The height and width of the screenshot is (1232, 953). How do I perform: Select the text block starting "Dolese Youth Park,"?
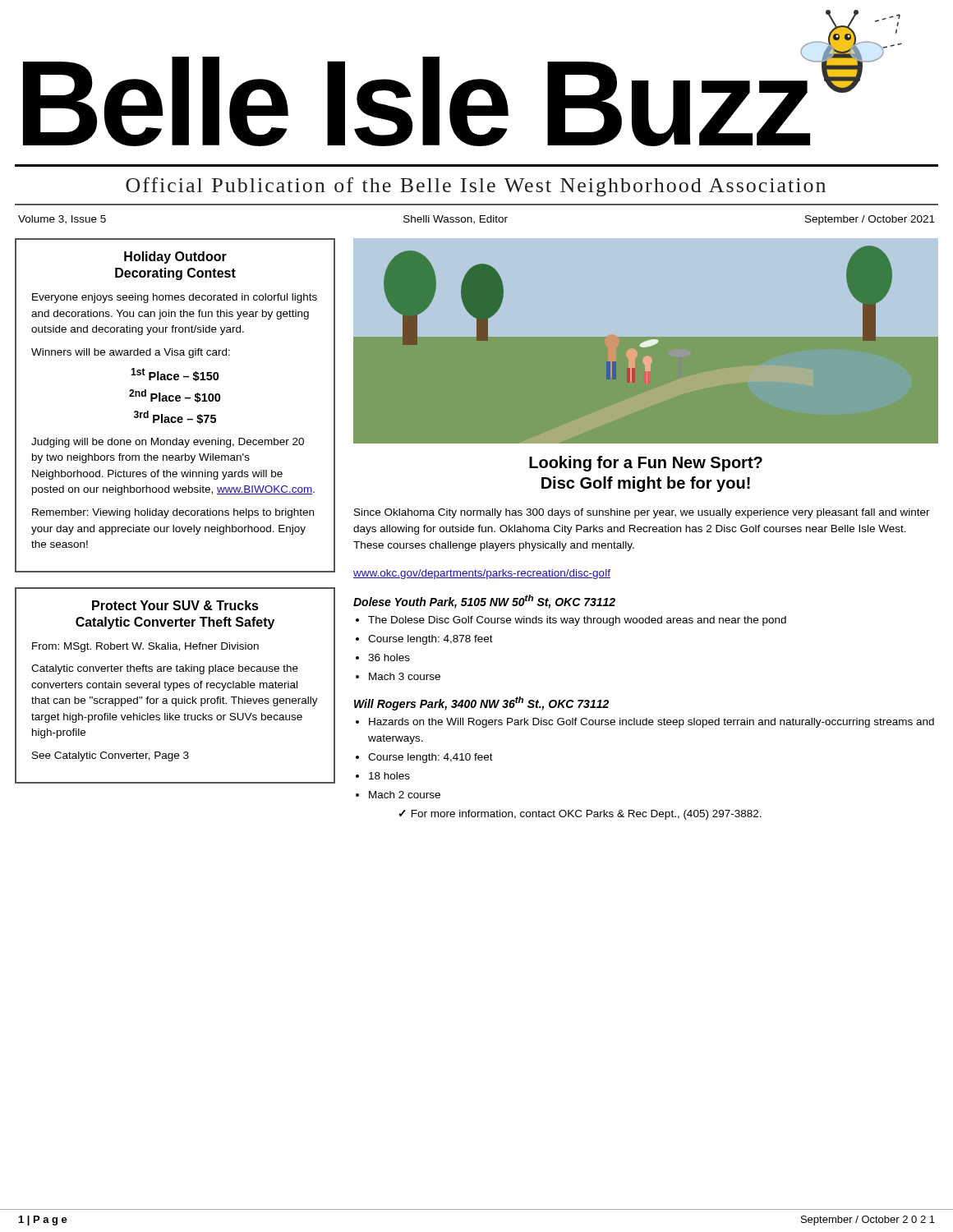point(484,601)
